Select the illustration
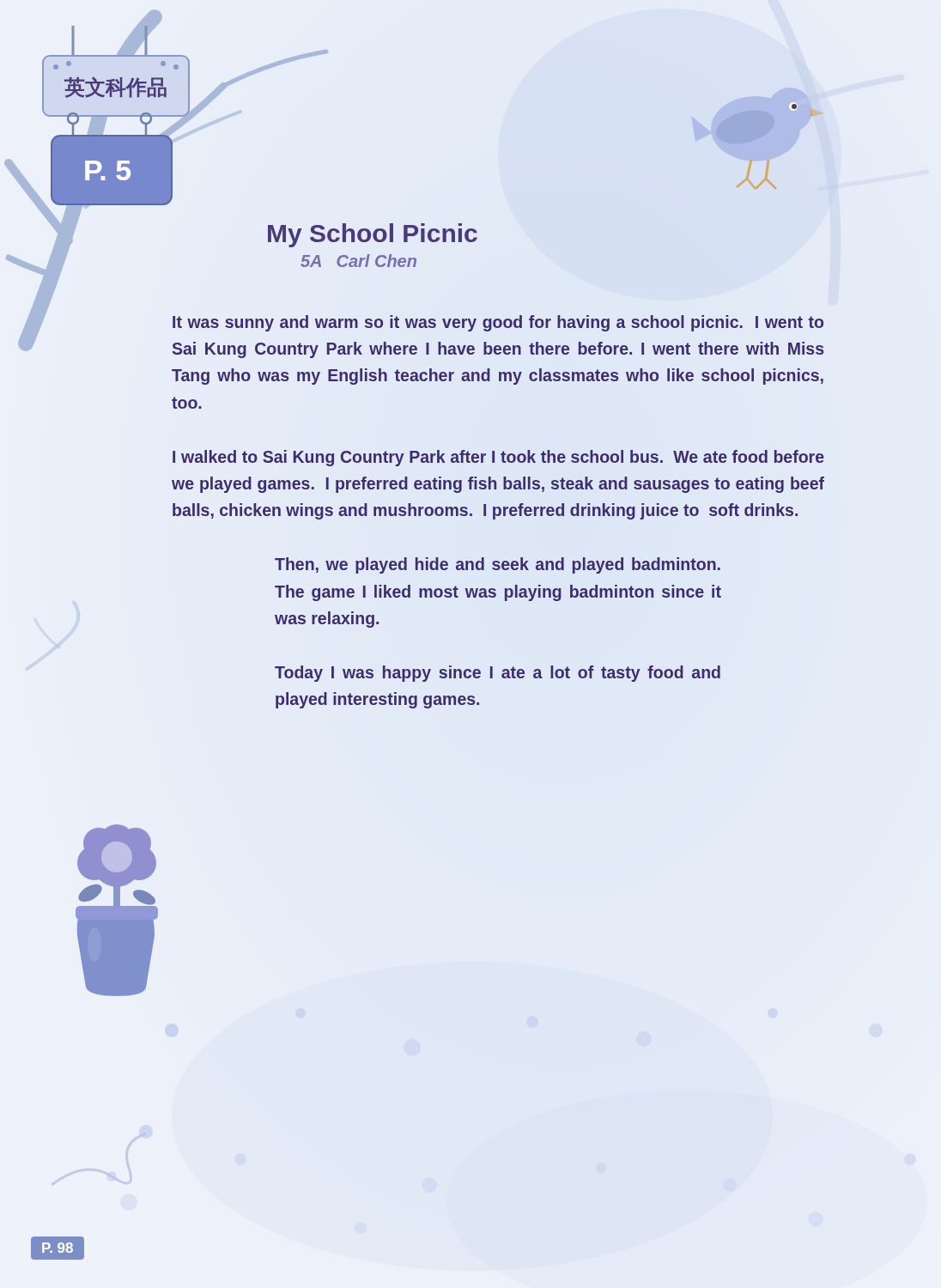The width and height of the screenshot is (941, 1288). tap(120, 120)
